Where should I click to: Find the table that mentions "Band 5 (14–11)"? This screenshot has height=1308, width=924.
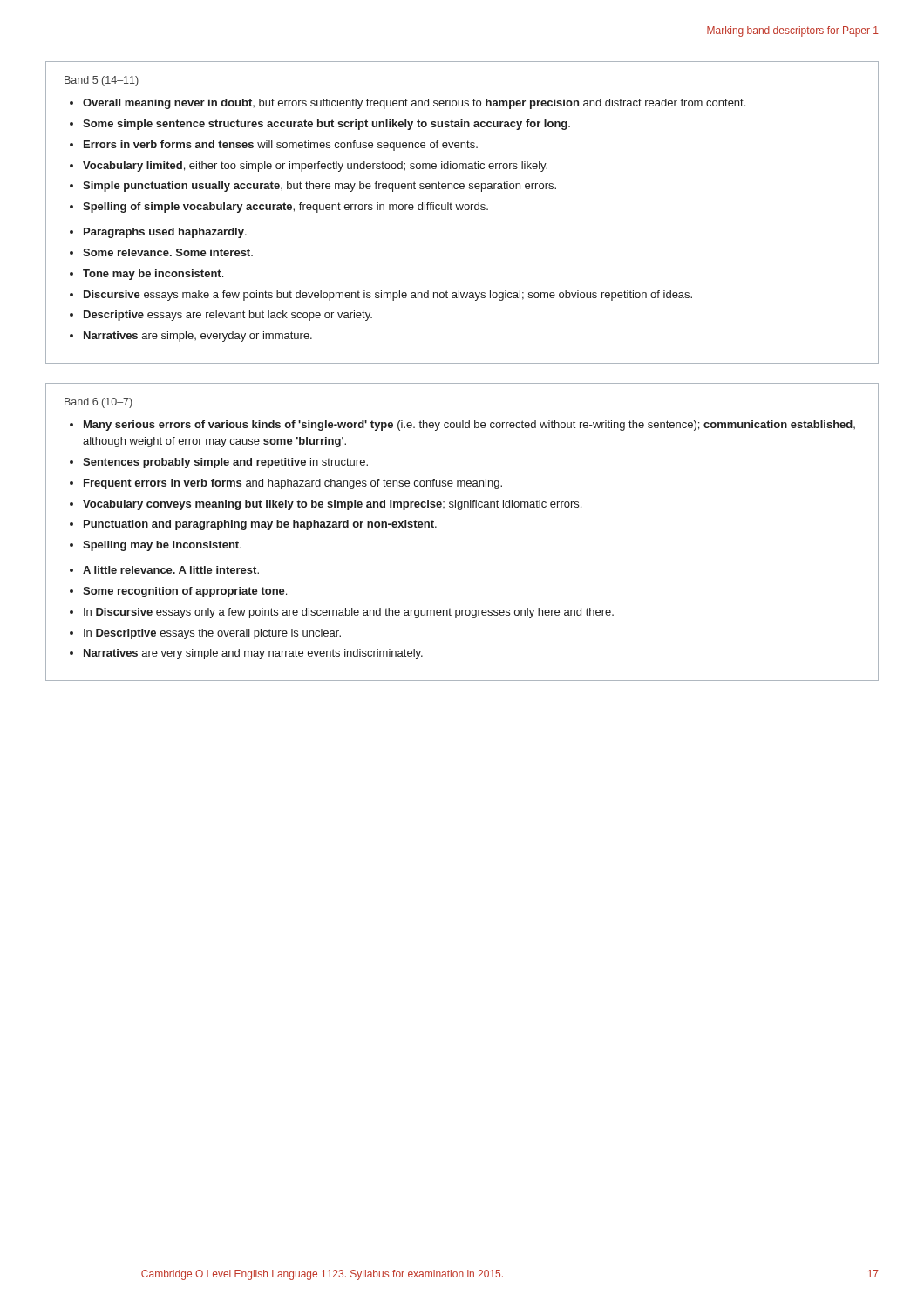click(462, 212)
